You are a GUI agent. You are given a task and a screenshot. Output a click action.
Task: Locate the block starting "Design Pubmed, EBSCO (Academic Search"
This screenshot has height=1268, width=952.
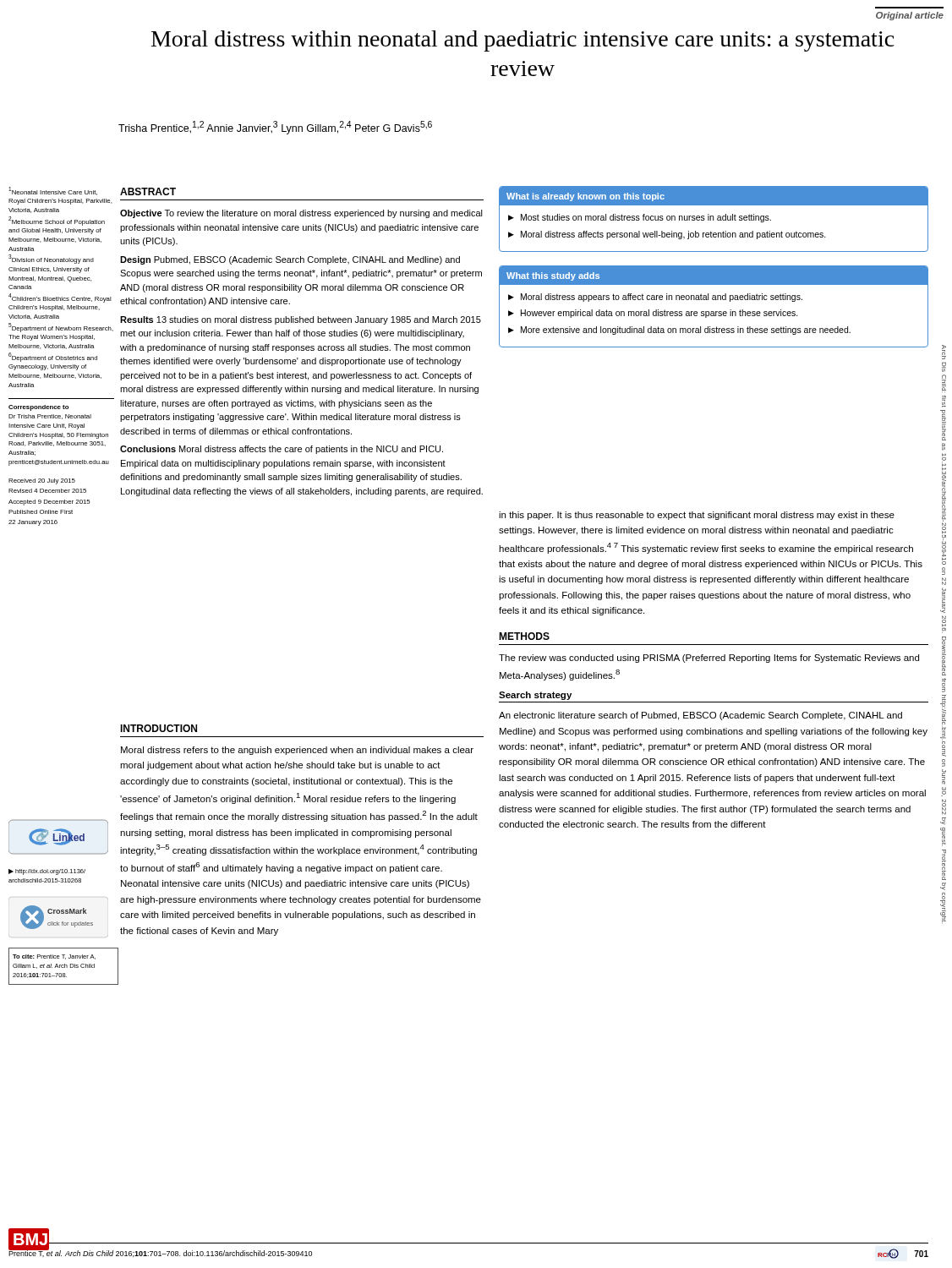301,280
